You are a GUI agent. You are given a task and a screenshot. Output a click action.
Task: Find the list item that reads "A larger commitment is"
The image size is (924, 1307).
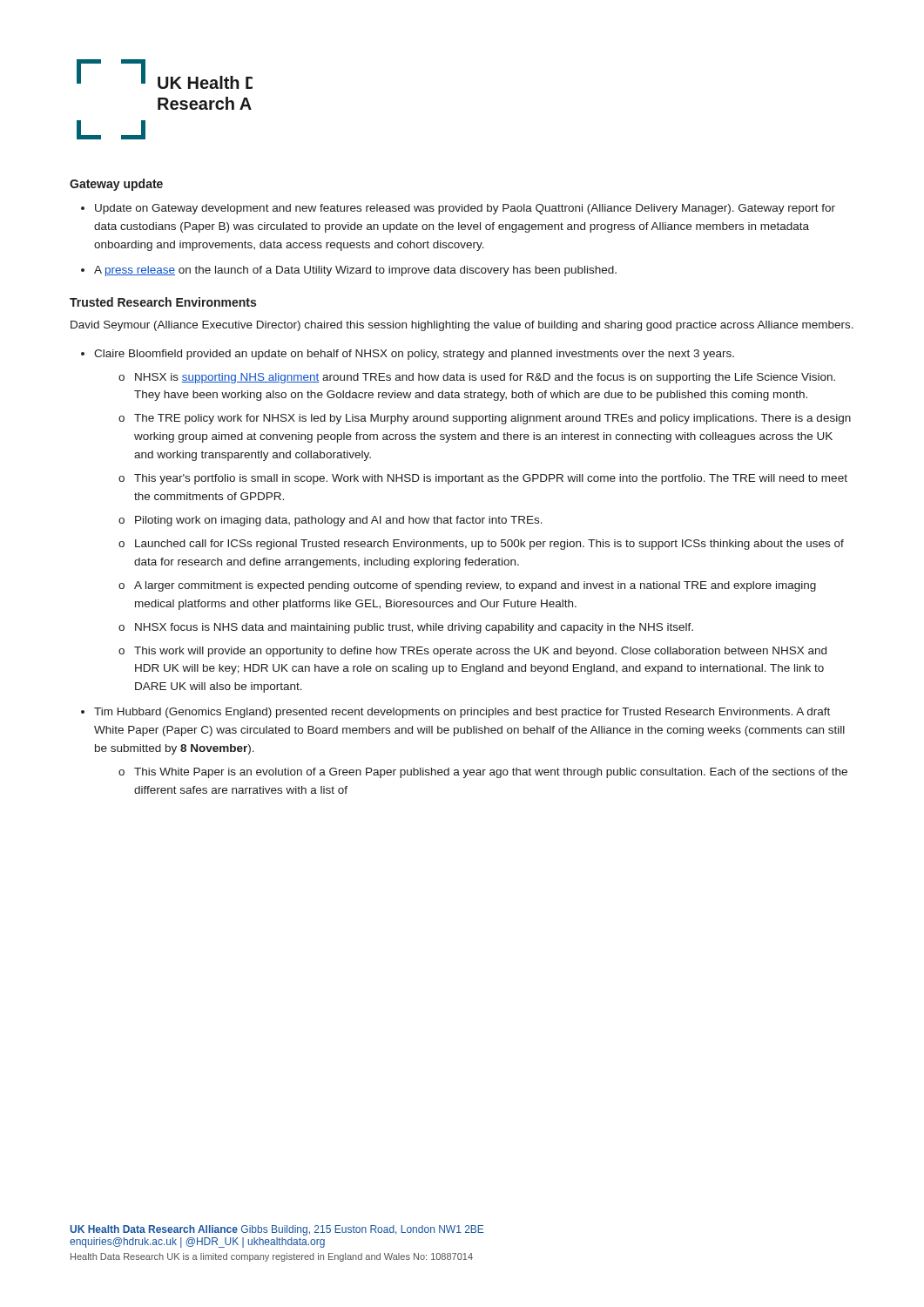(475, 594)
